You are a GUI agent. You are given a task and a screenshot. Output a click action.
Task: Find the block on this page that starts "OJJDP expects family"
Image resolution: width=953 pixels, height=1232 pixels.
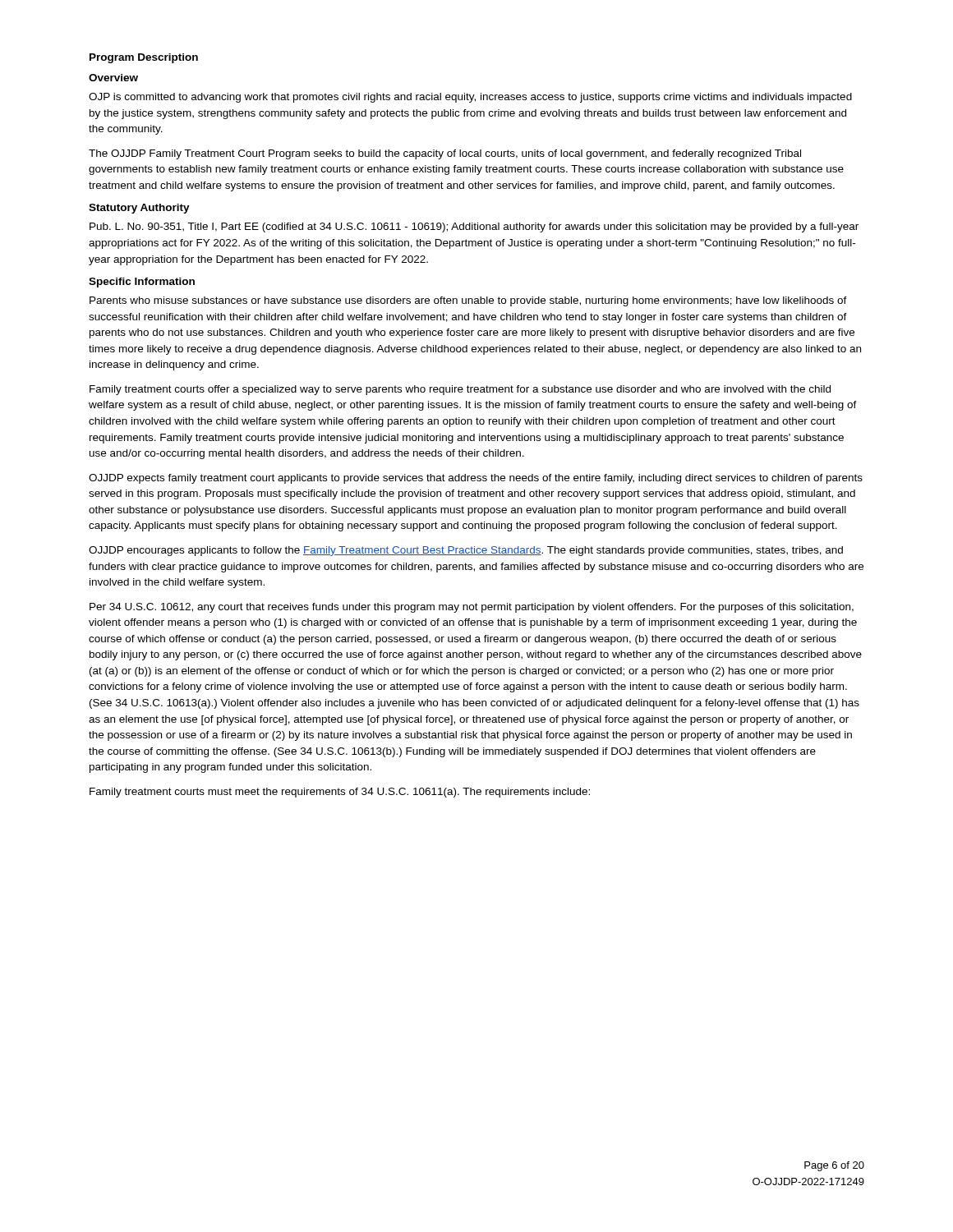[476, 502]
